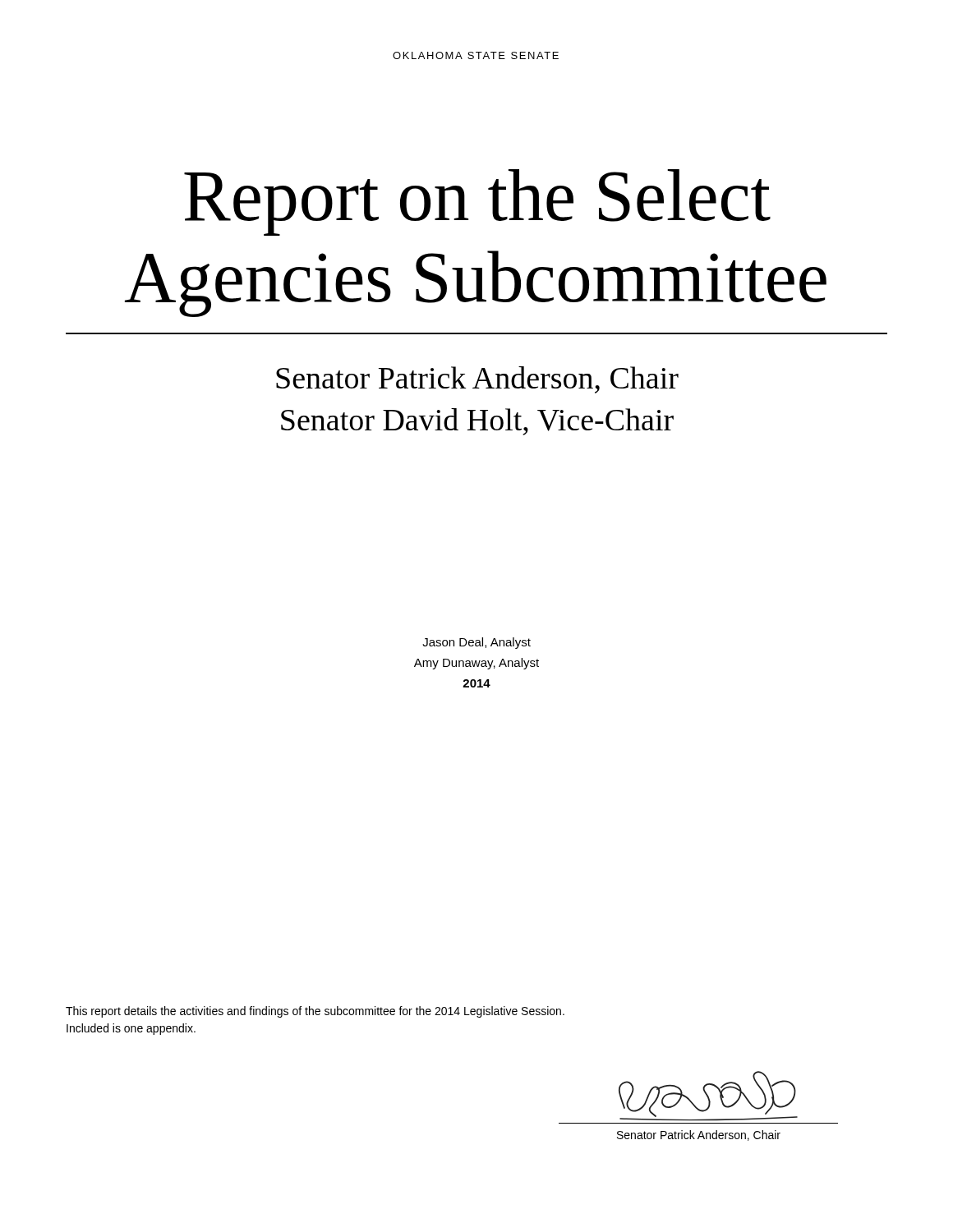953x1232 pixels.
Task: Find "Jason Deal, Analyst Amy Dunaway, Analyst 2014" on this page
Action: (476, 662)
